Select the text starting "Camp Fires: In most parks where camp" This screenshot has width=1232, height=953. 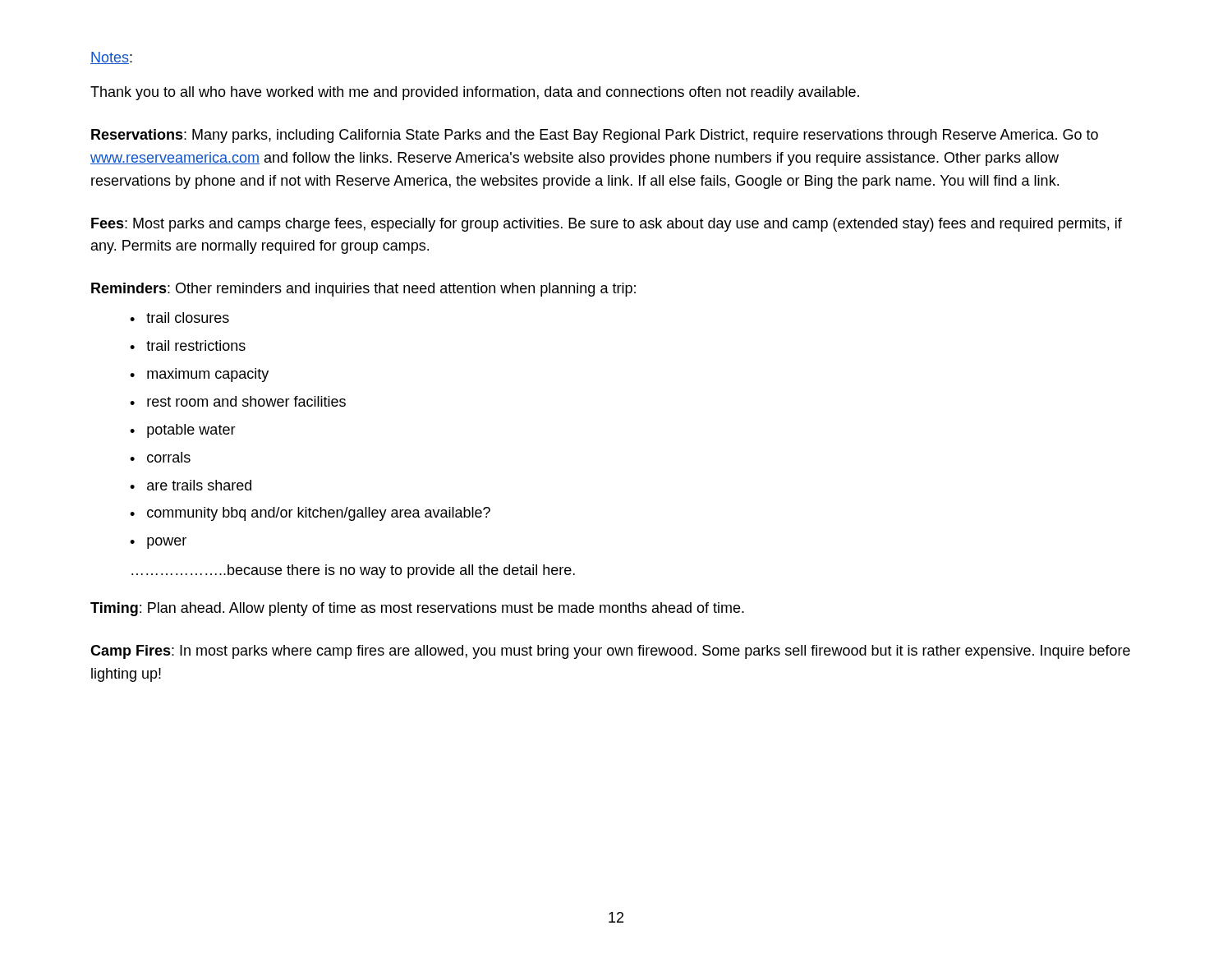tap(610, 662)
